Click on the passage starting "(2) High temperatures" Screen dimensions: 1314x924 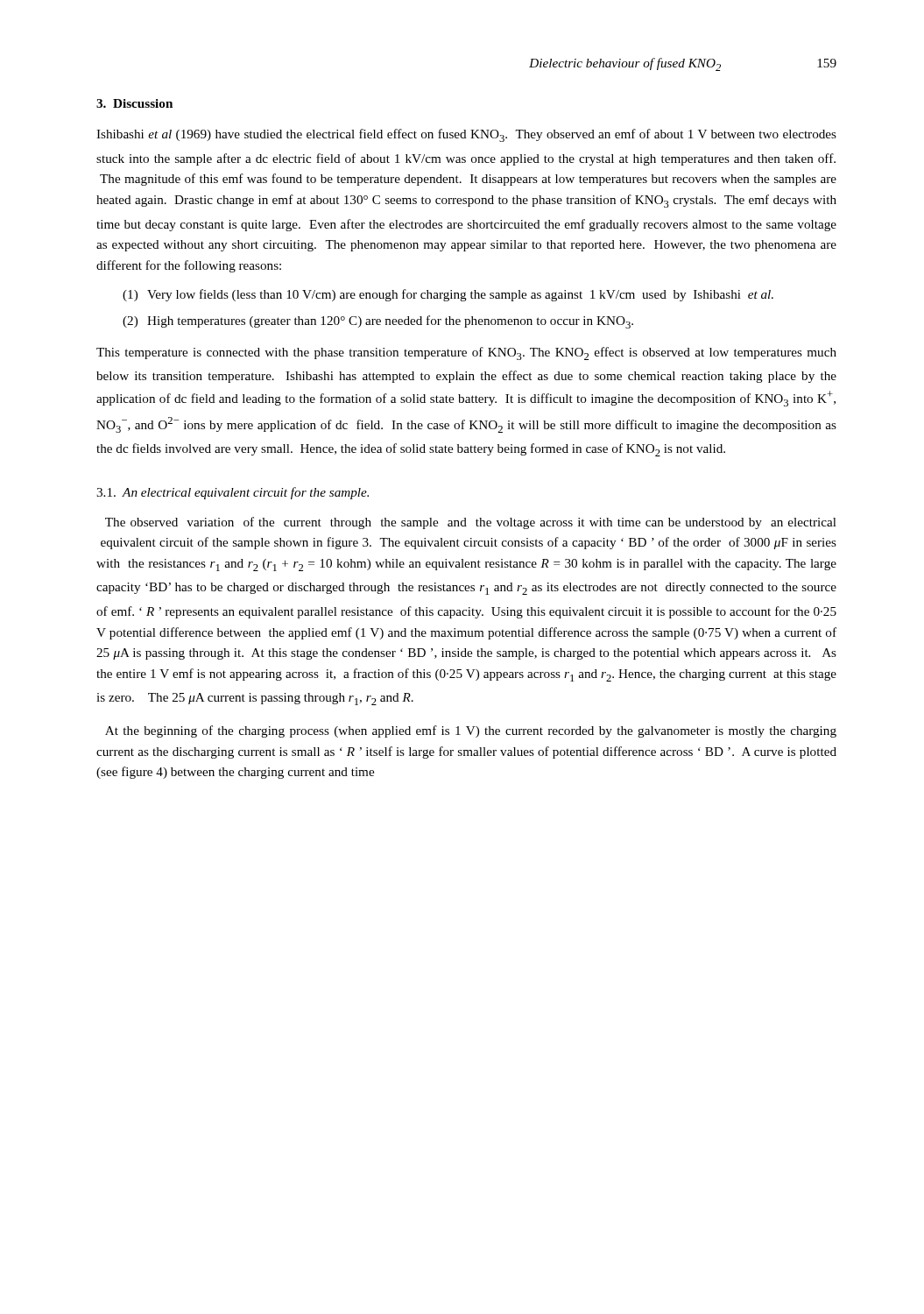[480, 322]
